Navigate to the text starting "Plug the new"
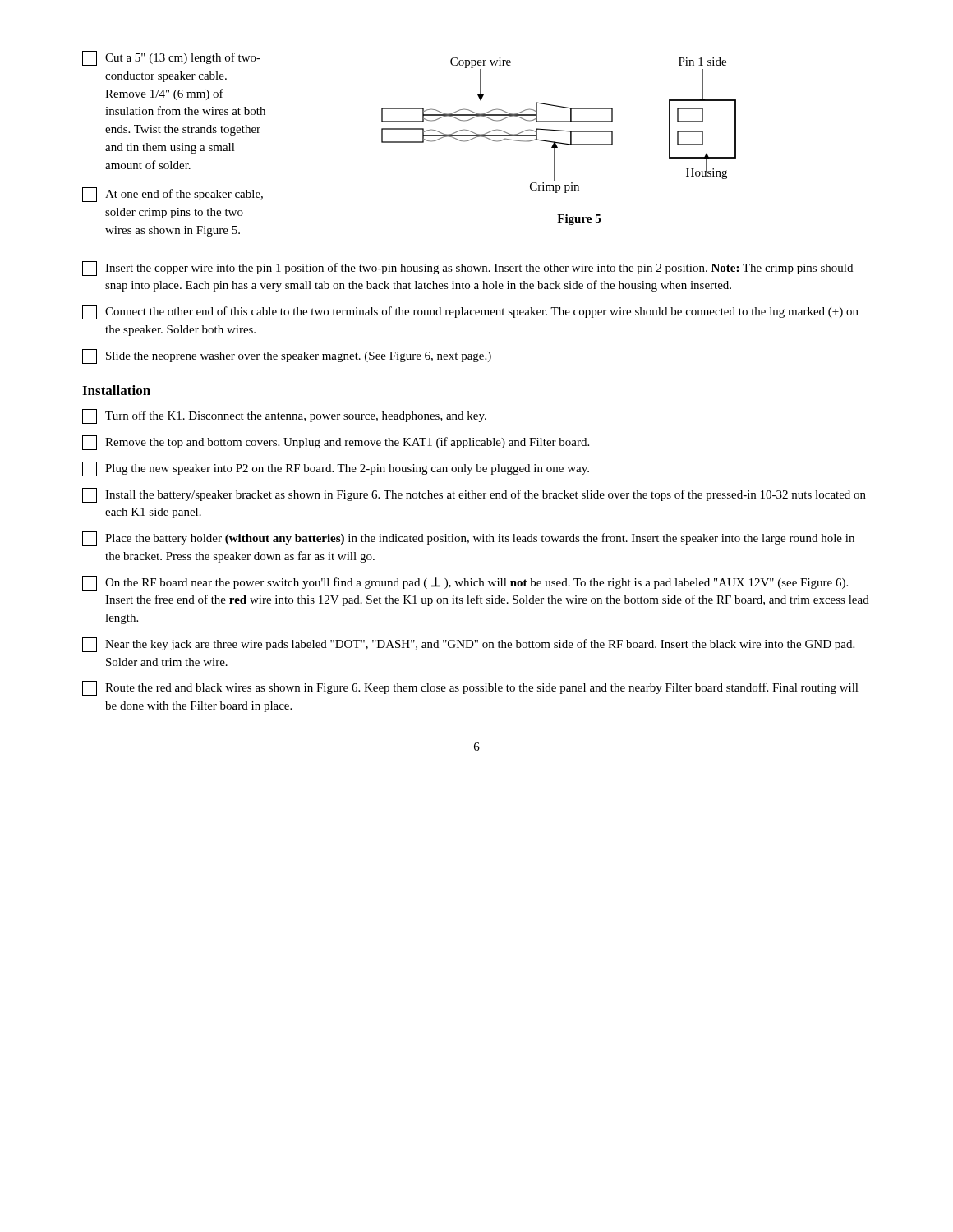The image size is (953, 1232). pos(476,469)
